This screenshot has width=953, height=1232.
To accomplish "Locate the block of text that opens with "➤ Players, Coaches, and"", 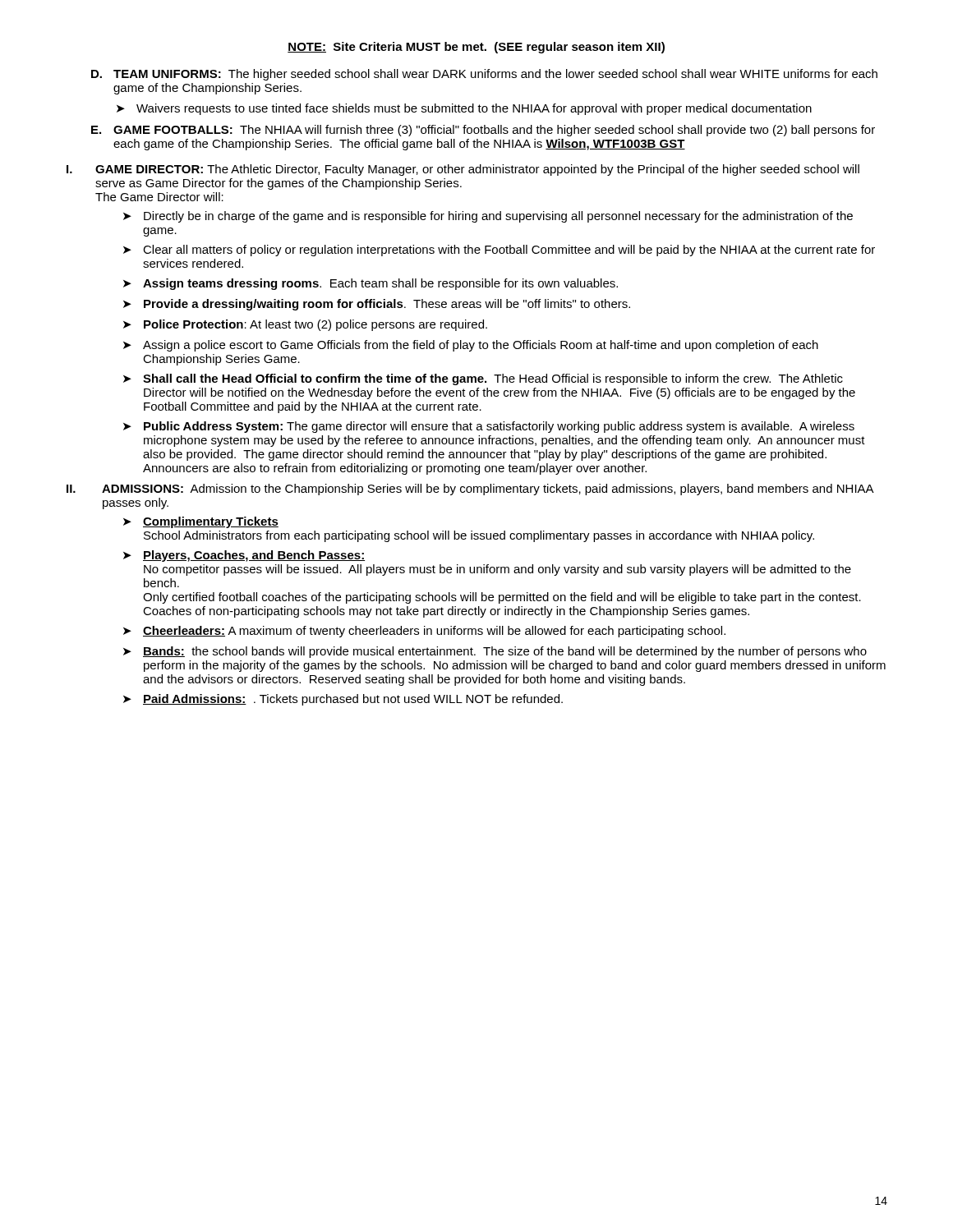I will [x=504, y=583].
